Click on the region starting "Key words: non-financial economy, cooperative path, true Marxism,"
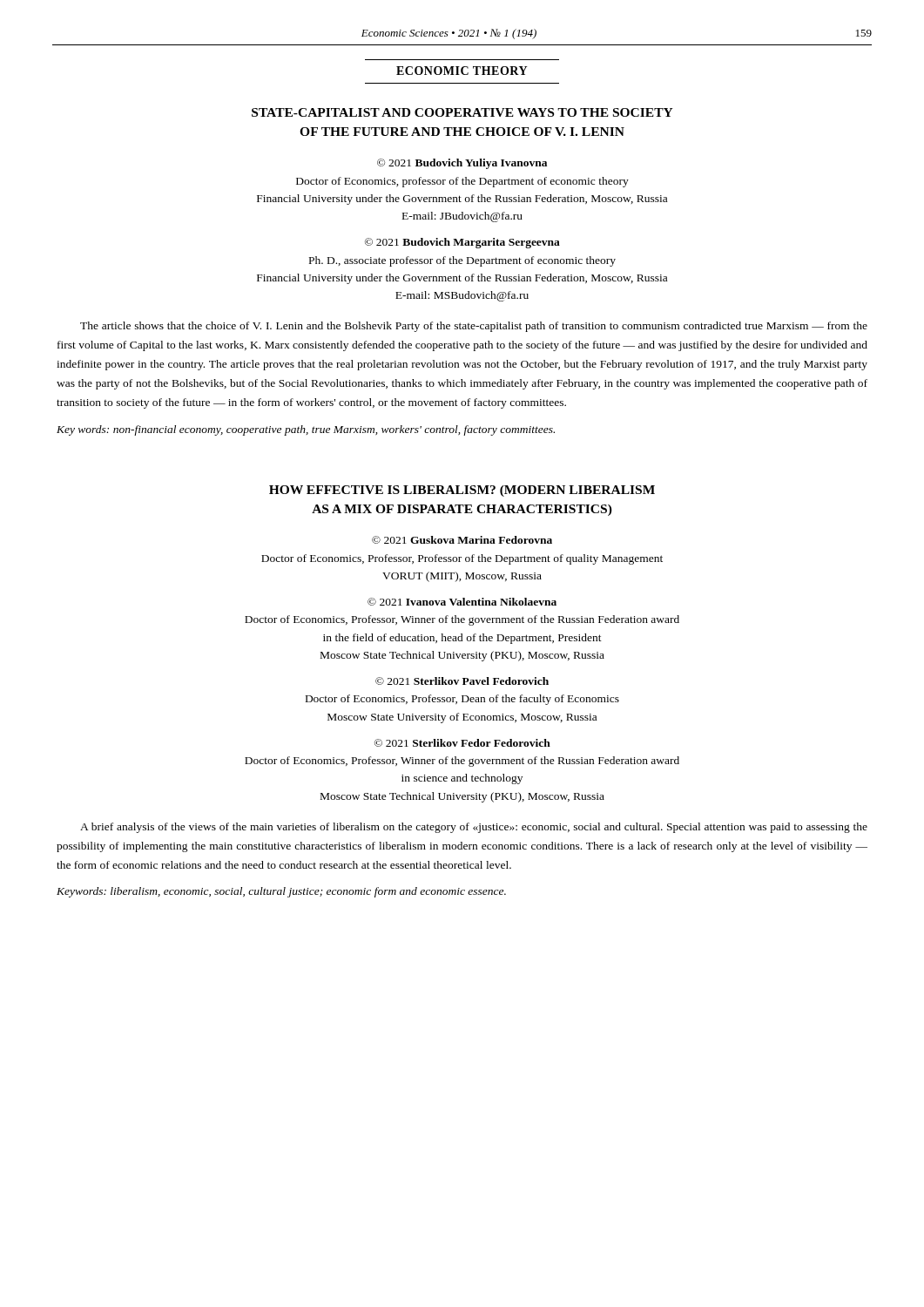Image resolution: width=924 pixels, height=1307 pixels. pos(306,429)
